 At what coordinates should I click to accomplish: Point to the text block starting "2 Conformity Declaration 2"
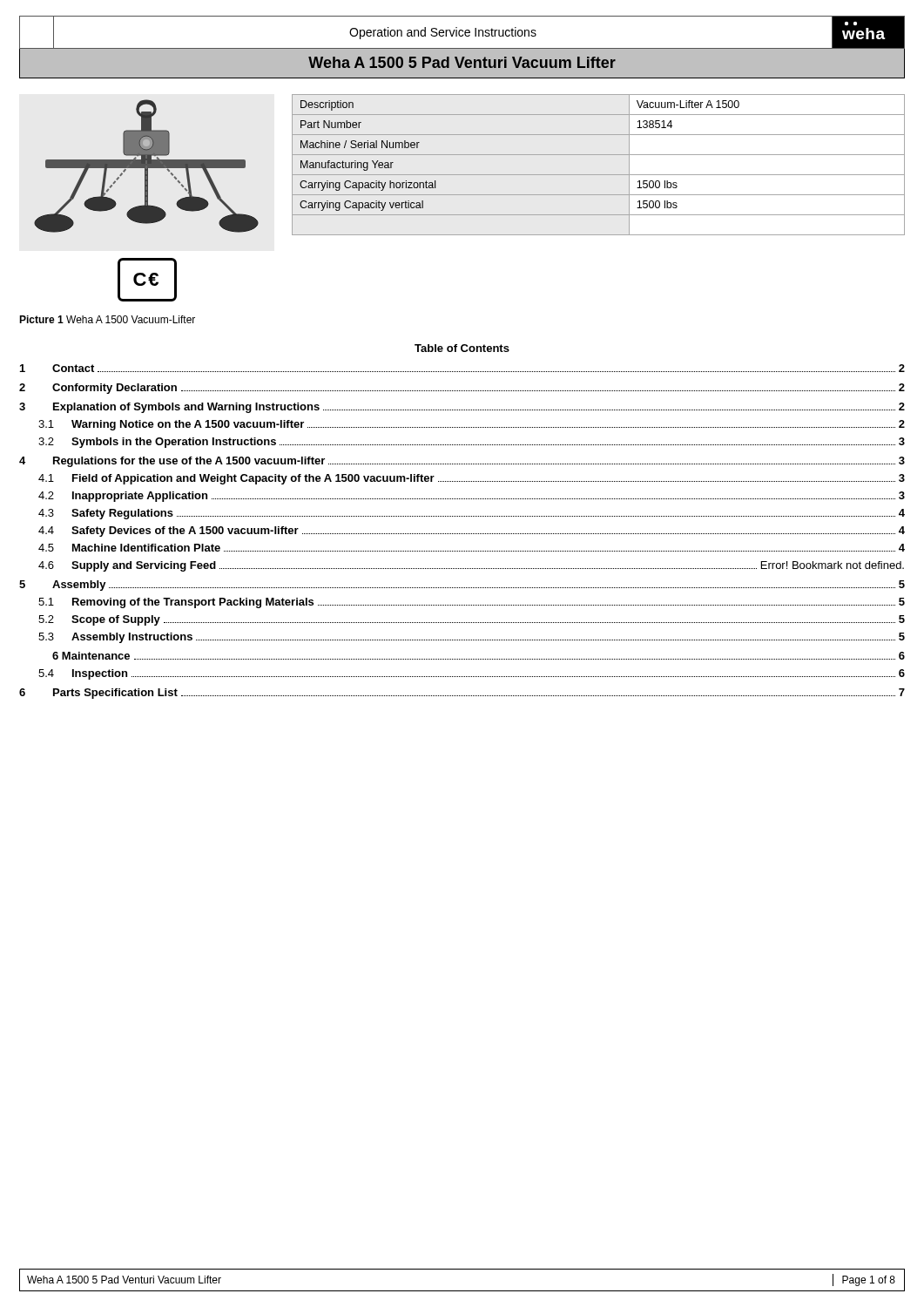click(x=462, y=387)
